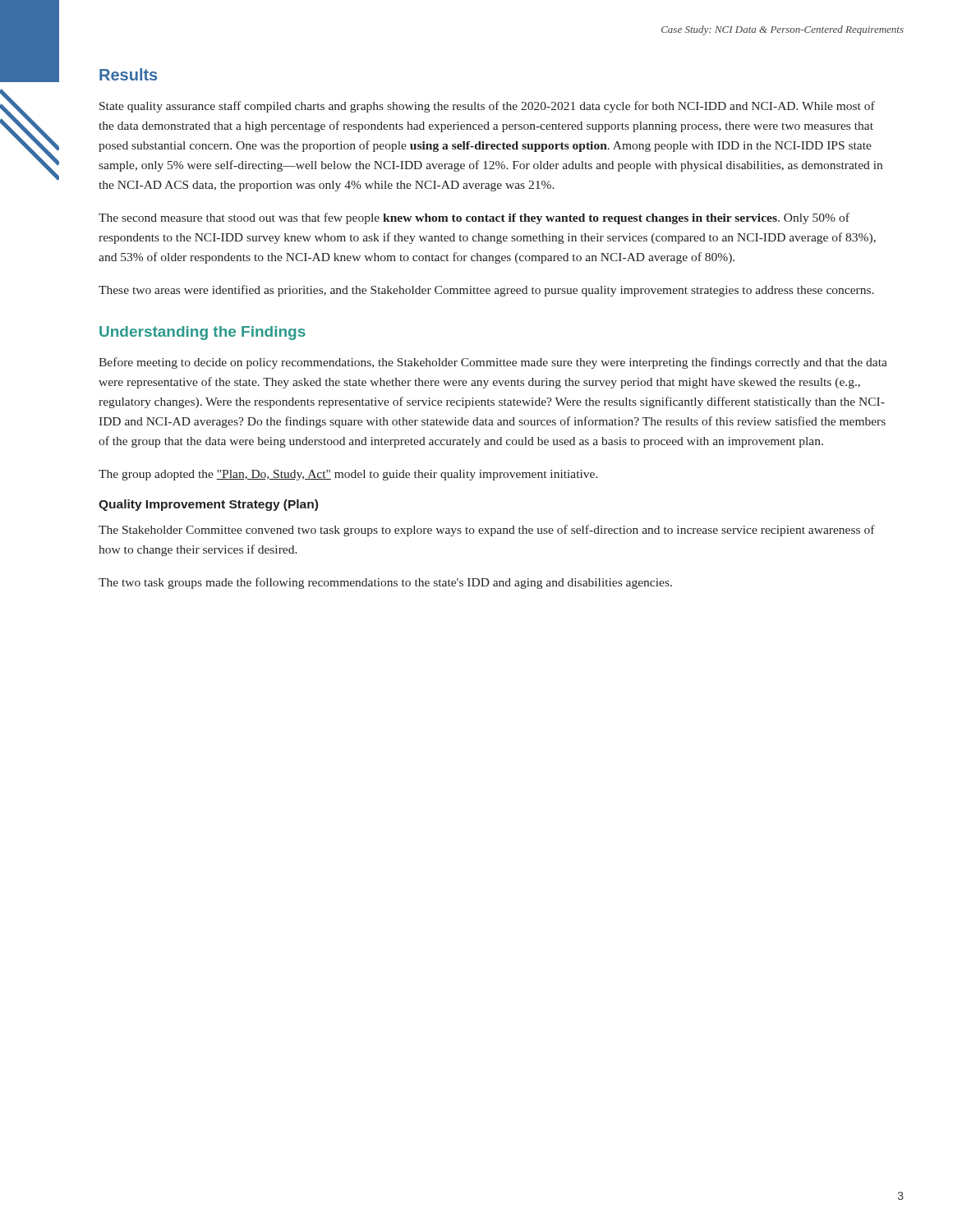Locate the text "Understanding the Findings"

[x=202, y=332]
